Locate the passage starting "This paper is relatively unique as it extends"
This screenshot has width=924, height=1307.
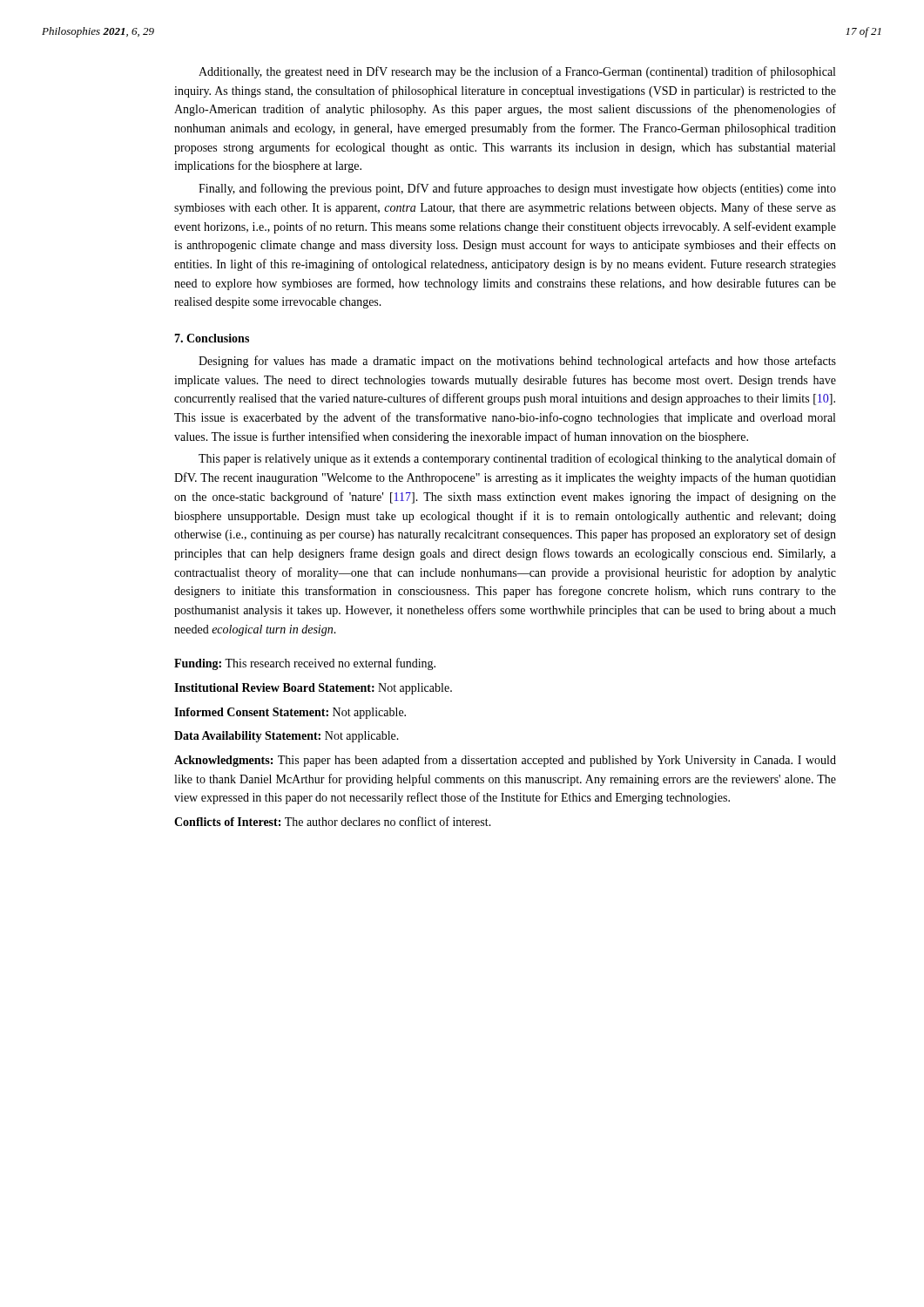[x=505, y=544]
